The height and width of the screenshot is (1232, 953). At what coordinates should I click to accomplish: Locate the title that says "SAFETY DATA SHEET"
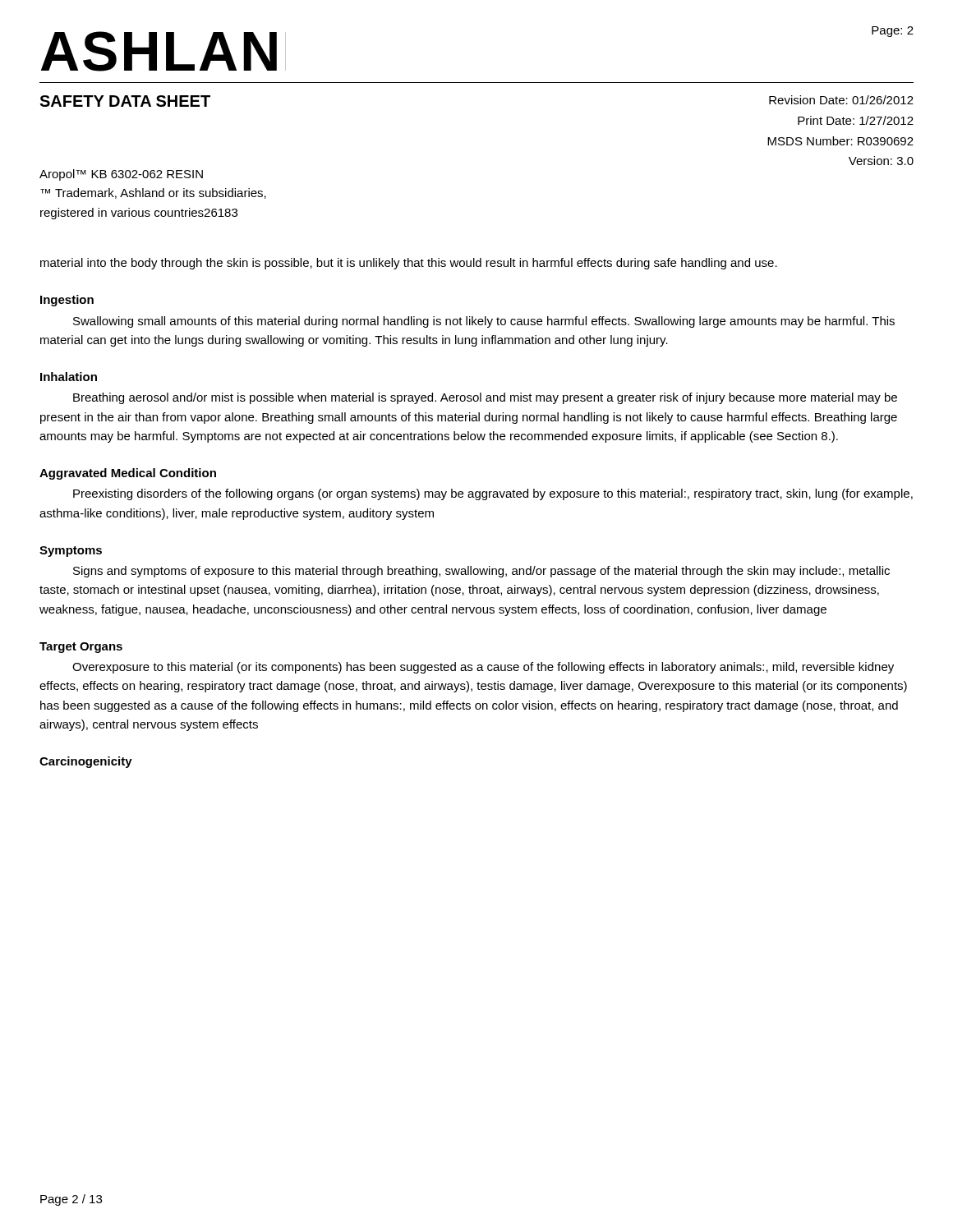point(125,101)
